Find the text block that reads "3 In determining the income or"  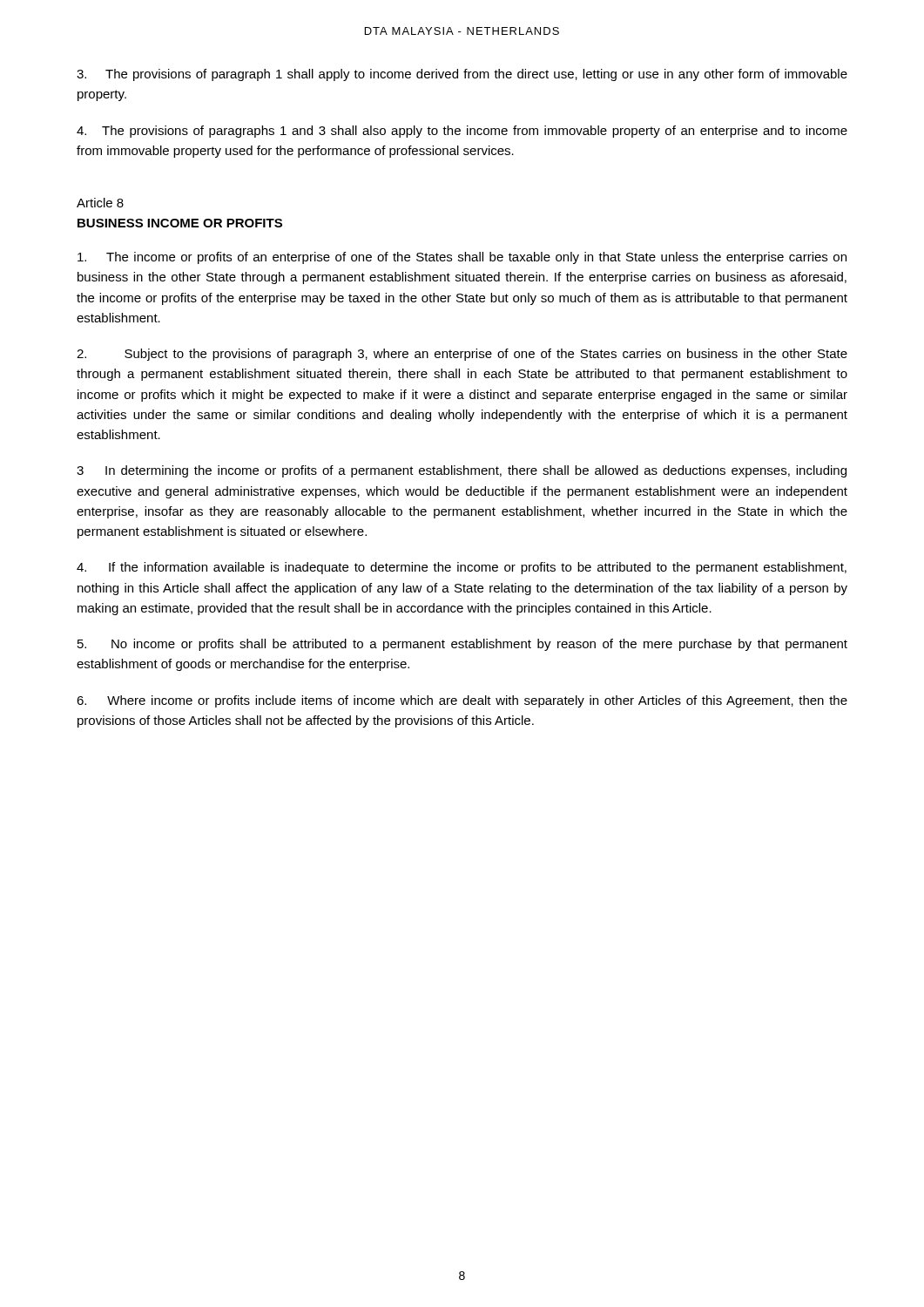(x=462, y=501)
